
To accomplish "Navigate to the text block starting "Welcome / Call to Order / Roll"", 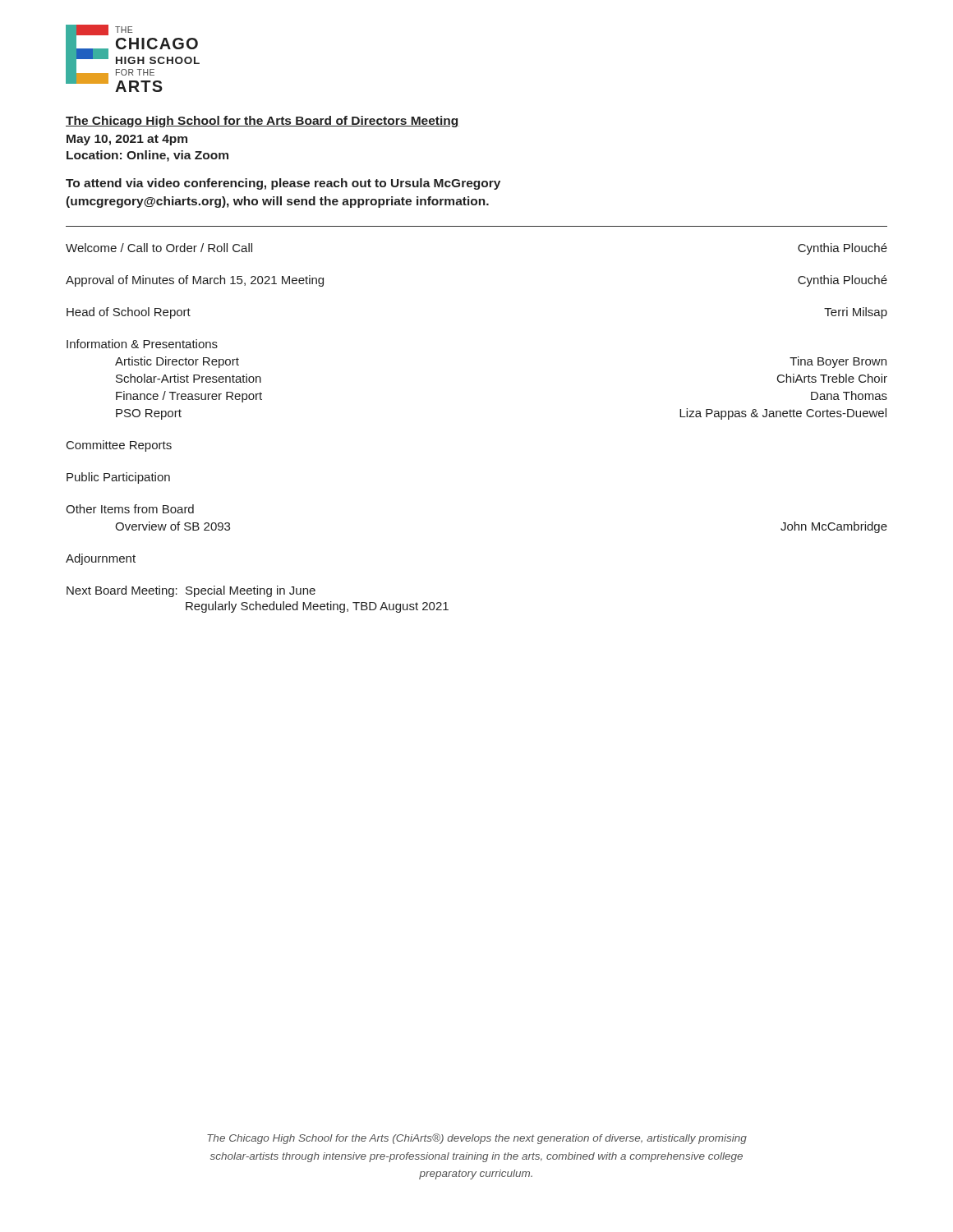I will tap(159, 247).
